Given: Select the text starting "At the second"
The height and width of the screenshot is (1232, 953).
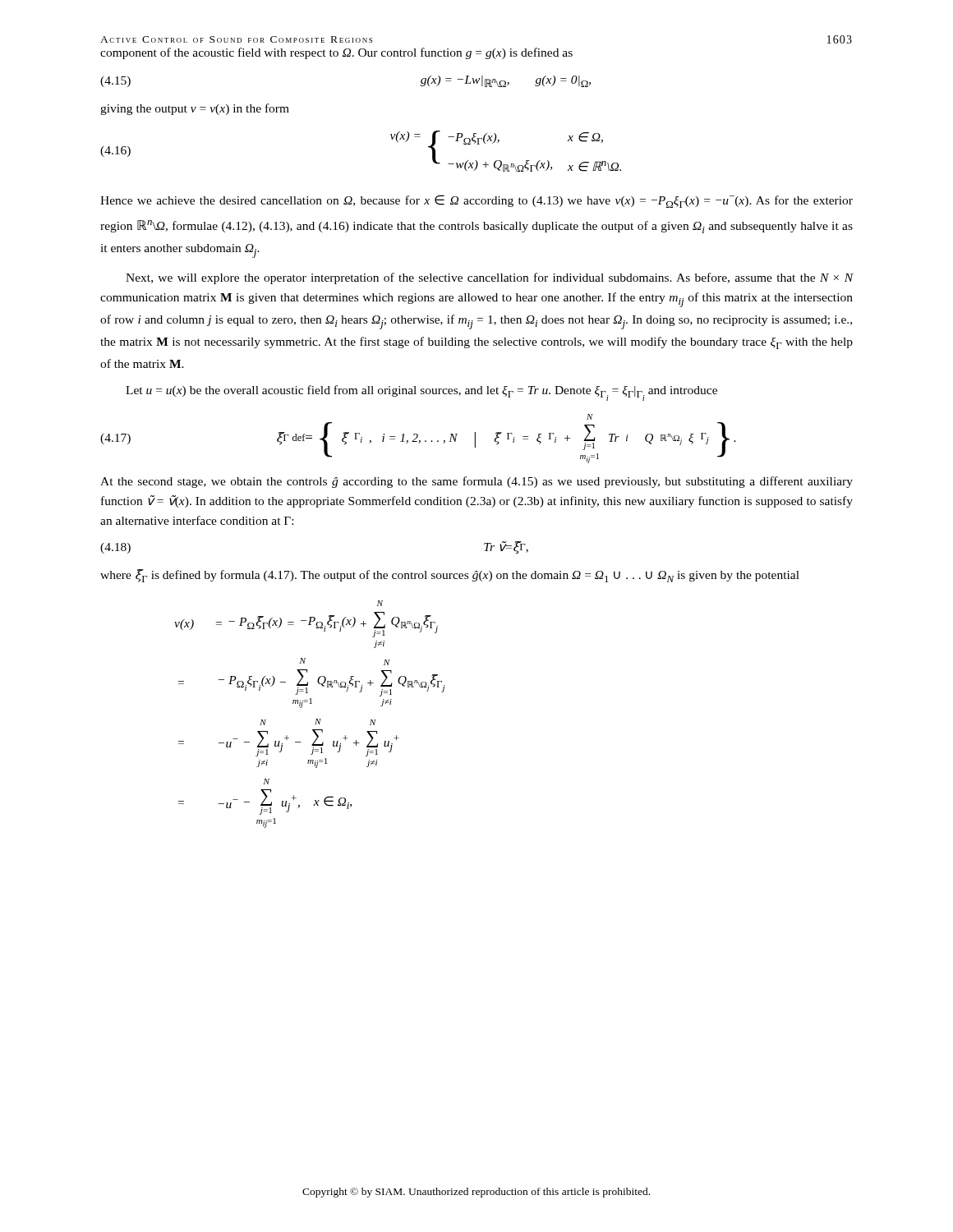Looking at the screenshot, I should point(476,501).
